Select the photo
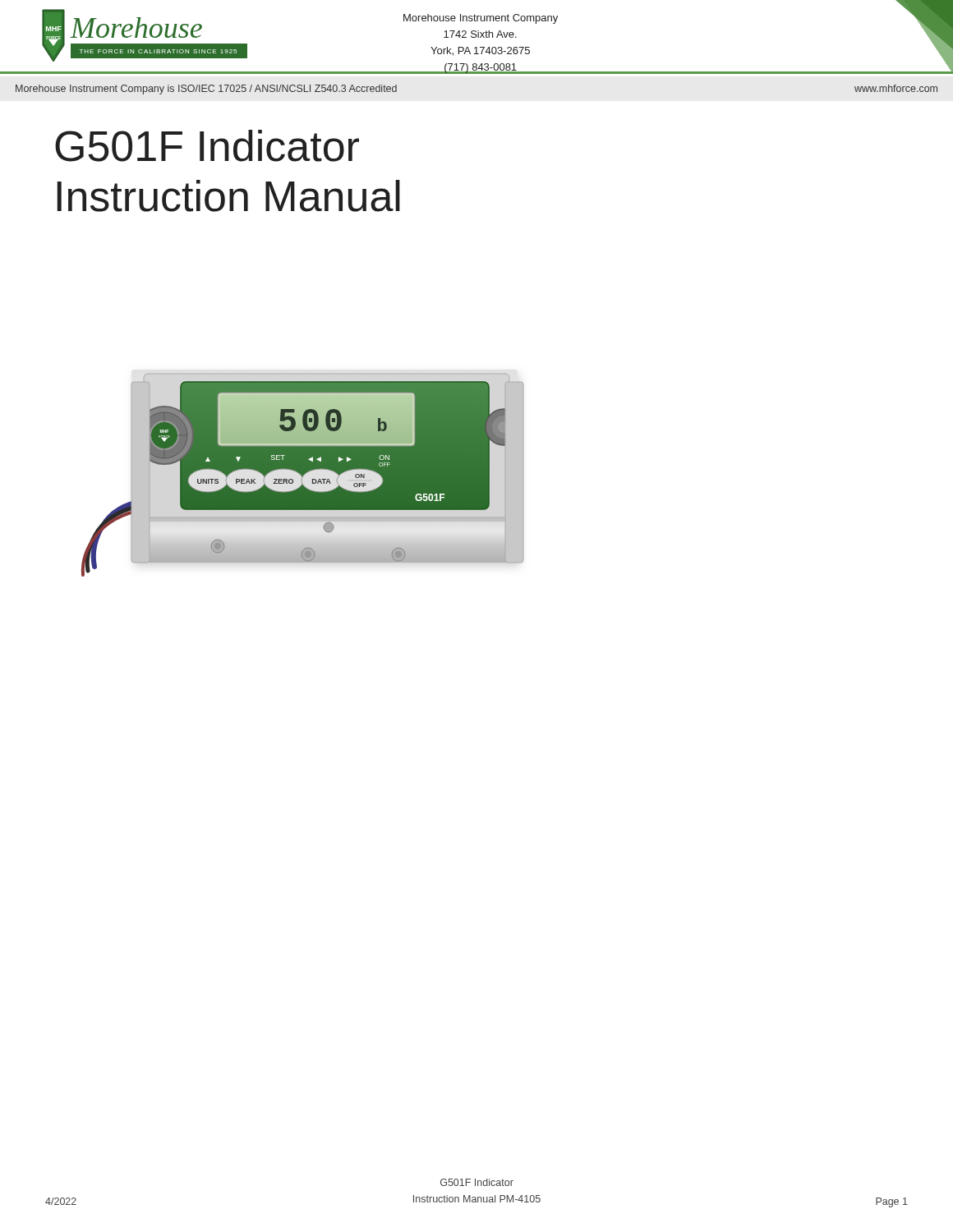953x1232 pixels. click(324, 427)
